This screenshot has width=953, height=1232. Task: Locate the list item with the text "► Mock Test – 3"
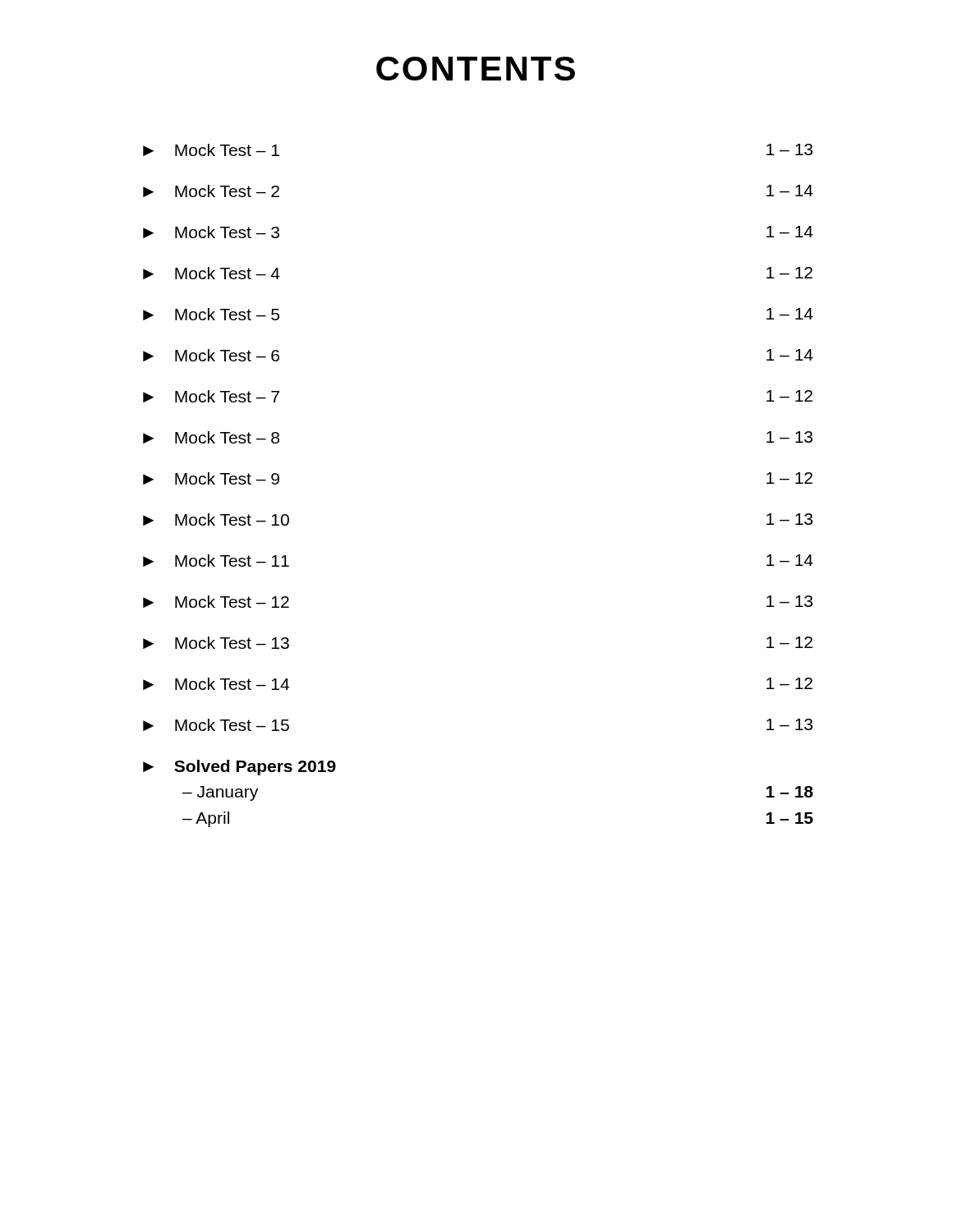pos(230,232)
